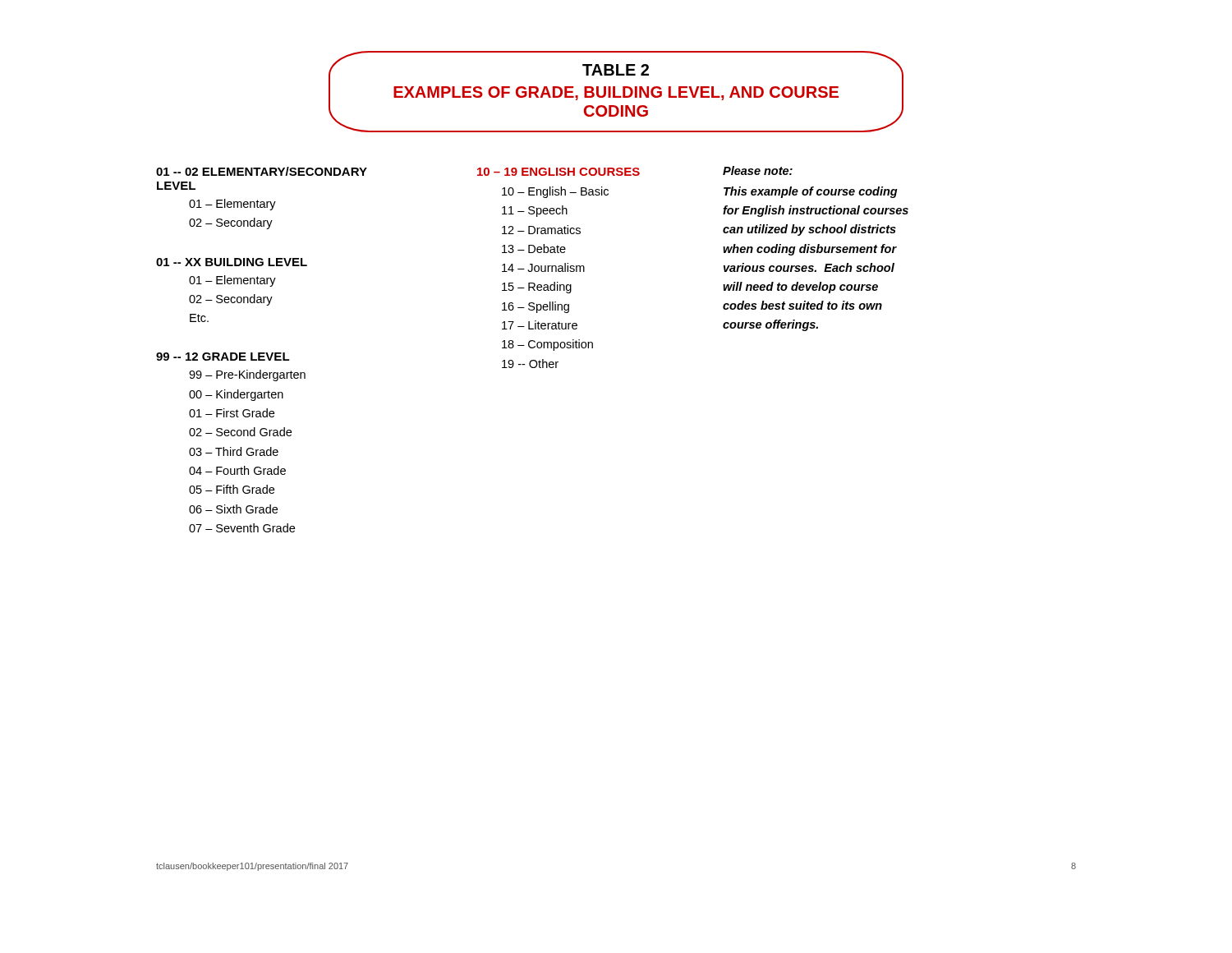Navigate to the region starting "16 – Spelling"
The image size is (1232, 953).
click(x=535, y=306)
